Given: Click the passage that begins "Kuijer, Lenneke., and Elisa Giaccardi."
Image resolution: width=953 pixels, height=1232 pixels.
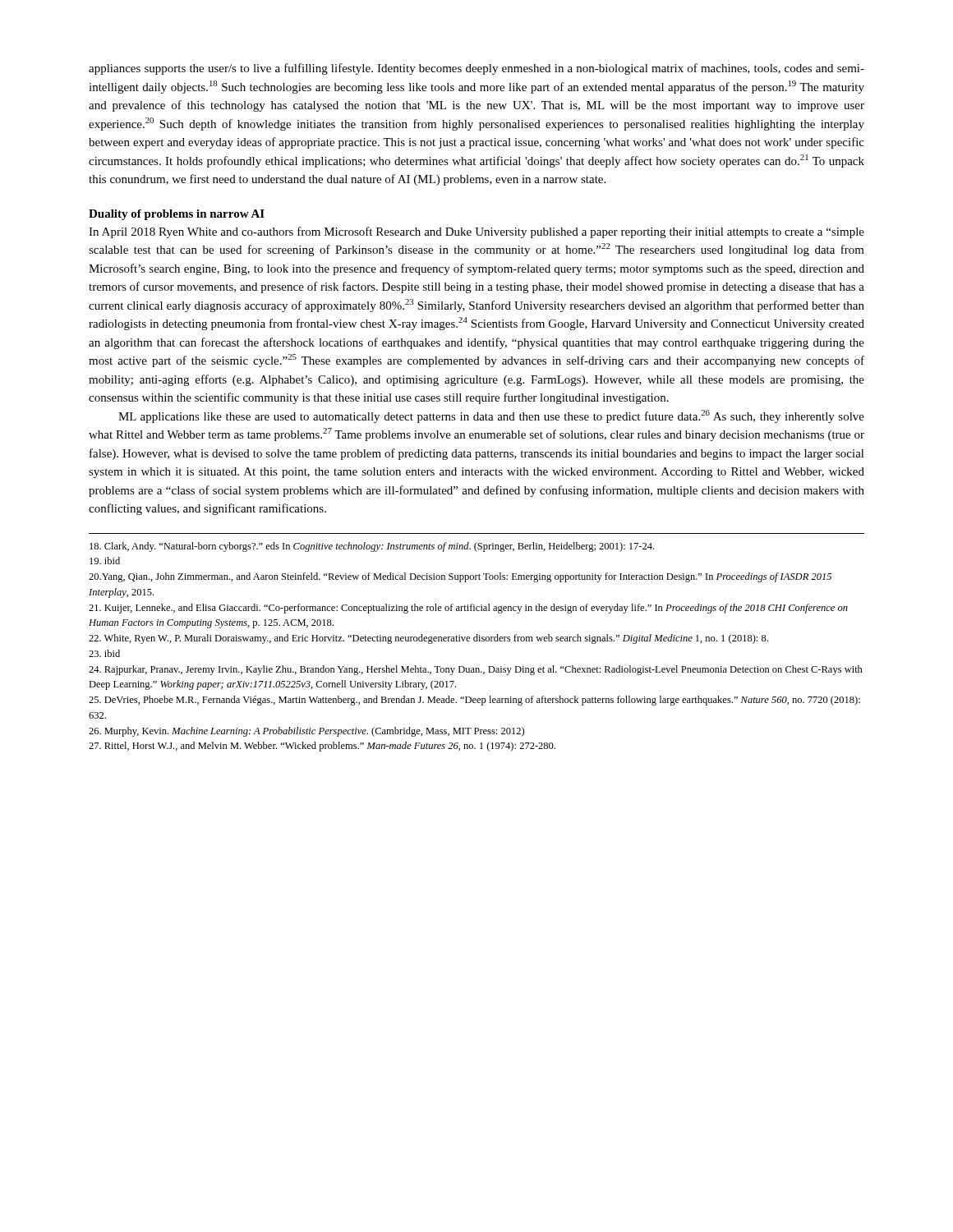Looking at the screenshot, I should (x=476, y=615).
